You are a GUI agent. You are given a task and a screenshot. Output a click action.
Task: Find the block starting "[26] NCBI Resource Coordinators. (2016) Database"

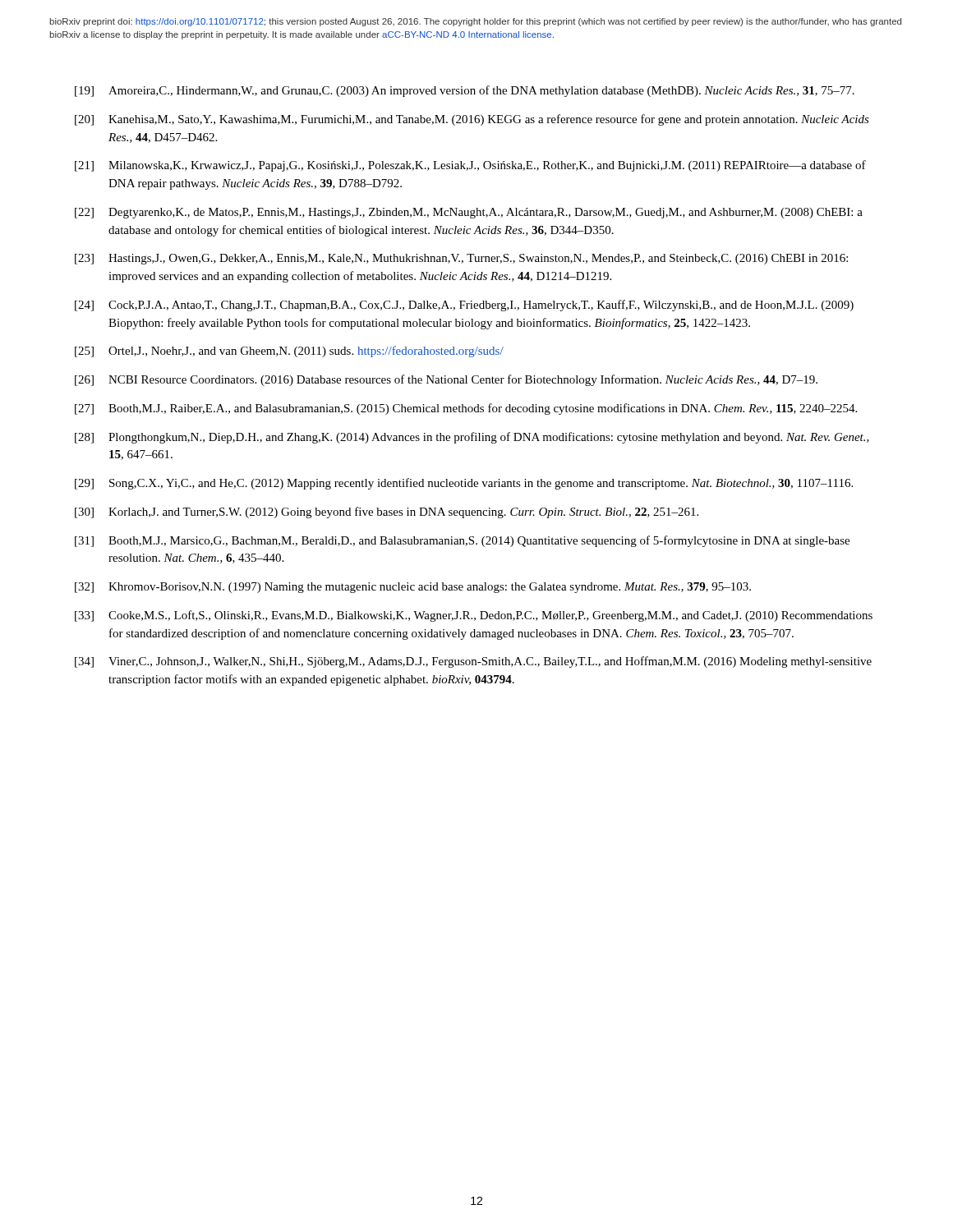point(446,380)
